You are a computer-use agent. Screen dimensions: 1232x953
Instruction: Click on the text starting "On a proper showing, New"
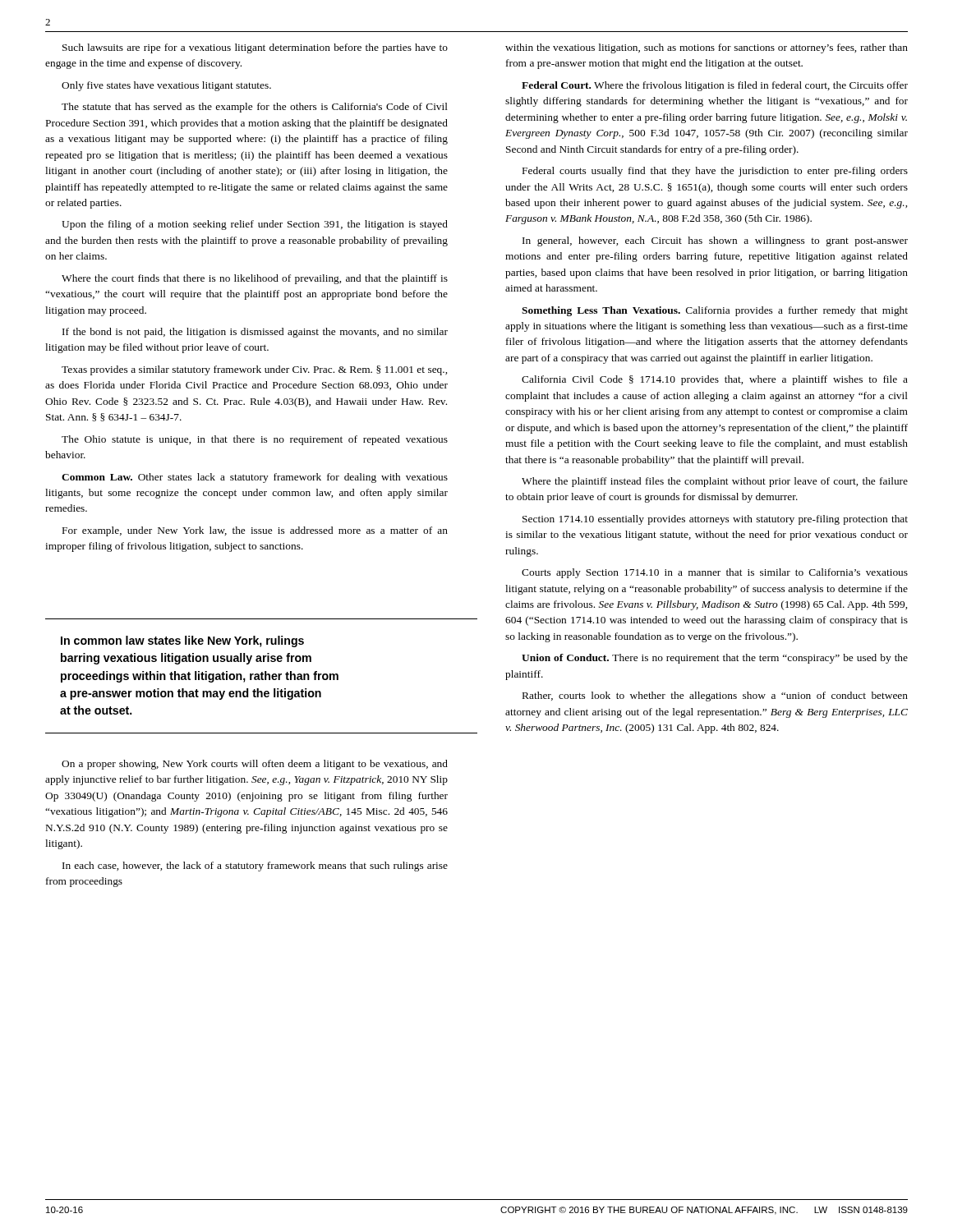pos(246,822)
